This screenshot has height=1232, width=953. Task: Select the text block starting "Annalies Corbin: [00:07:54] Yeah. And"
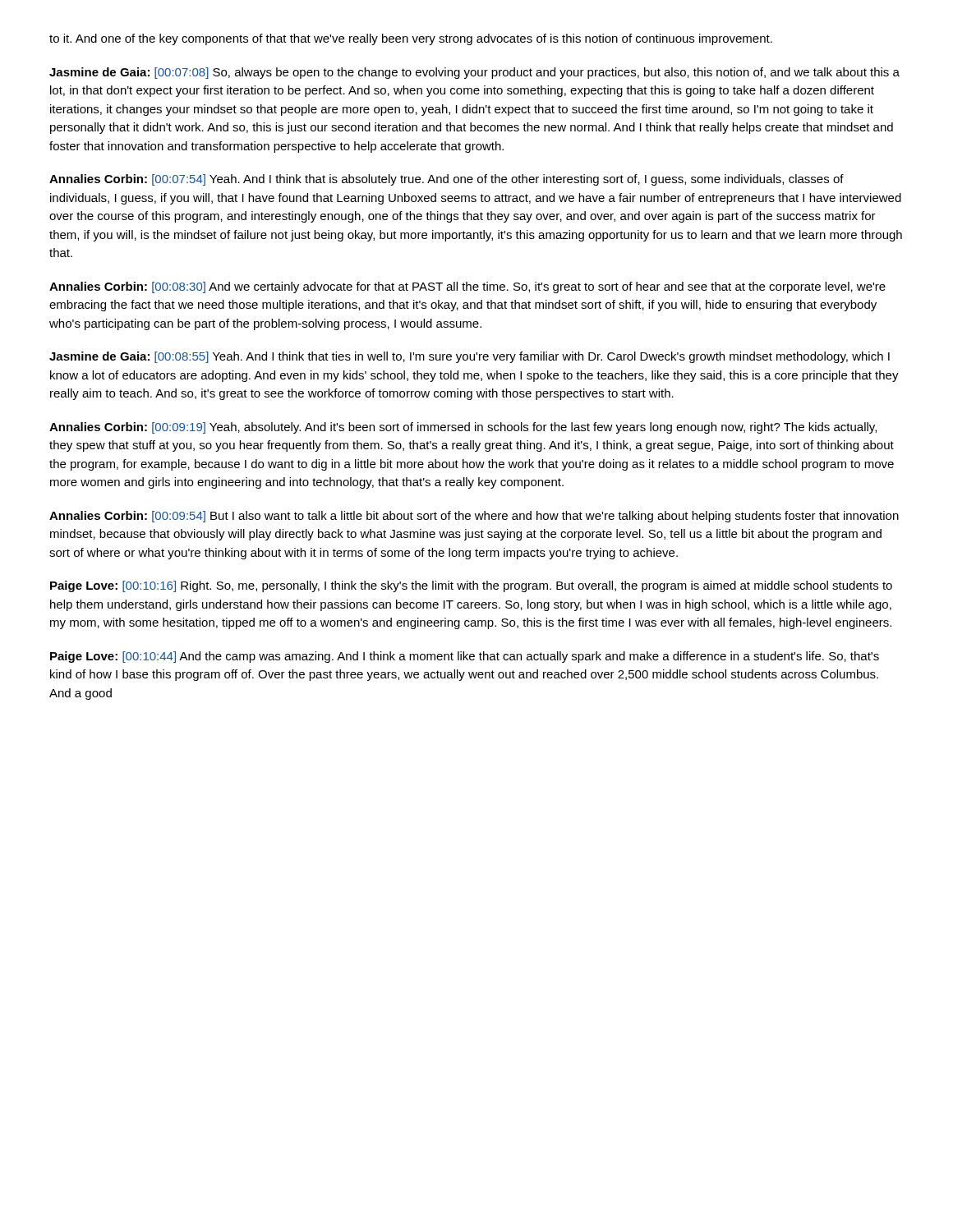476,216
